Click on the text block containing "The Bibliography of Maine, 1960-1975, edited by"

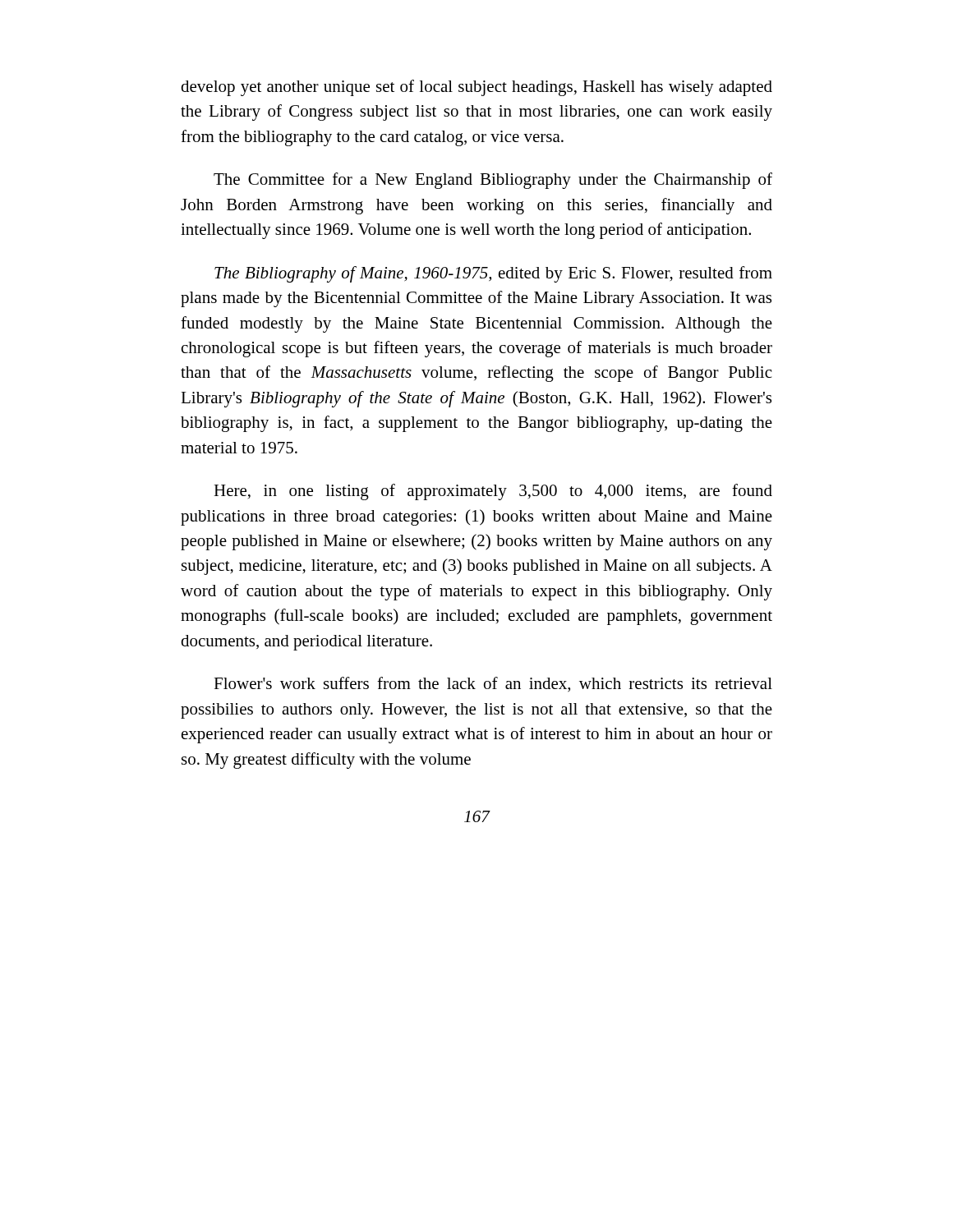click(476, 360)
